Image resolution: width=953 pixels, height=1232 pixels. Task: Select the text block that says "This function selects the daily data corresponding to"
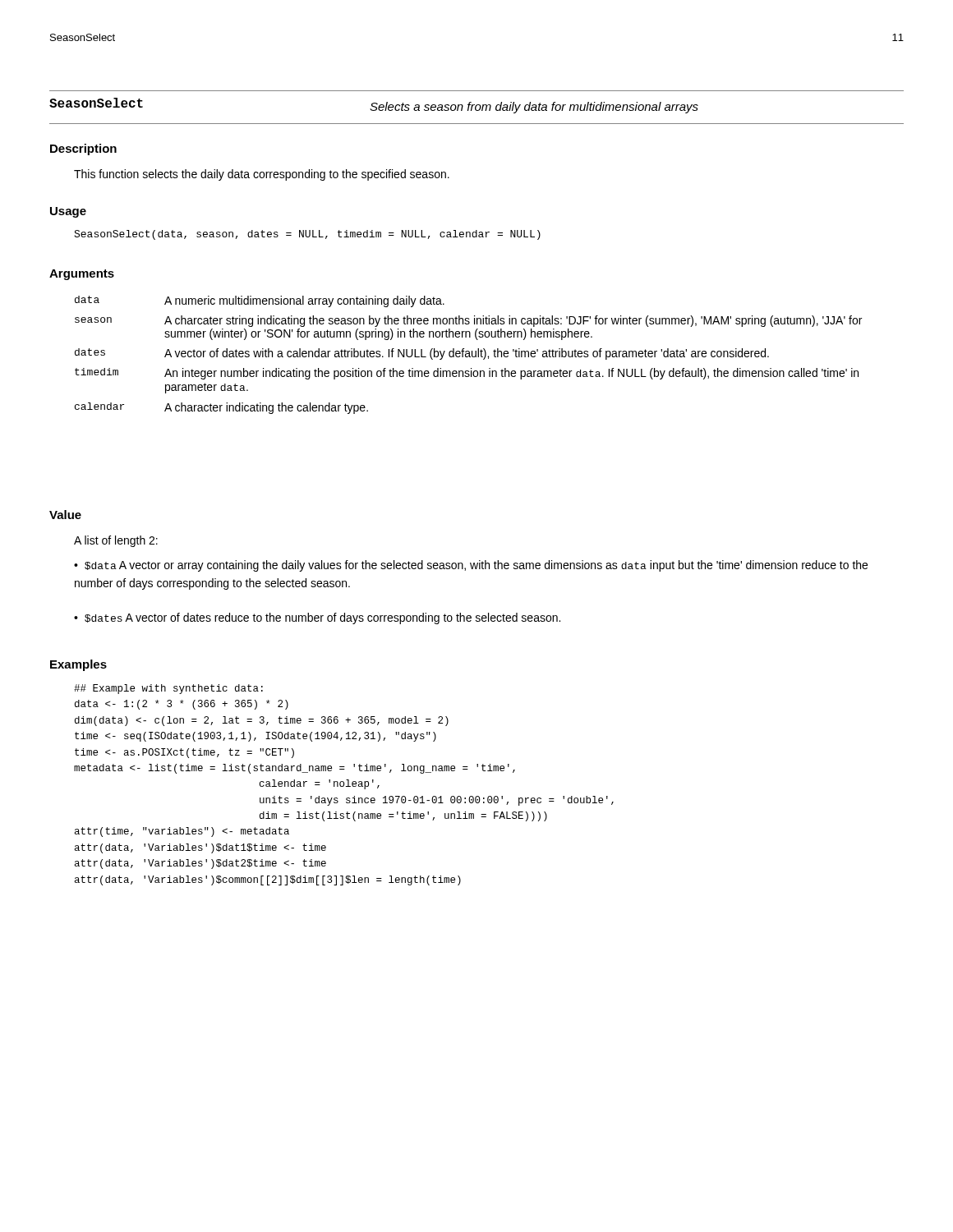pyautogui.click(x=262, y=174)
